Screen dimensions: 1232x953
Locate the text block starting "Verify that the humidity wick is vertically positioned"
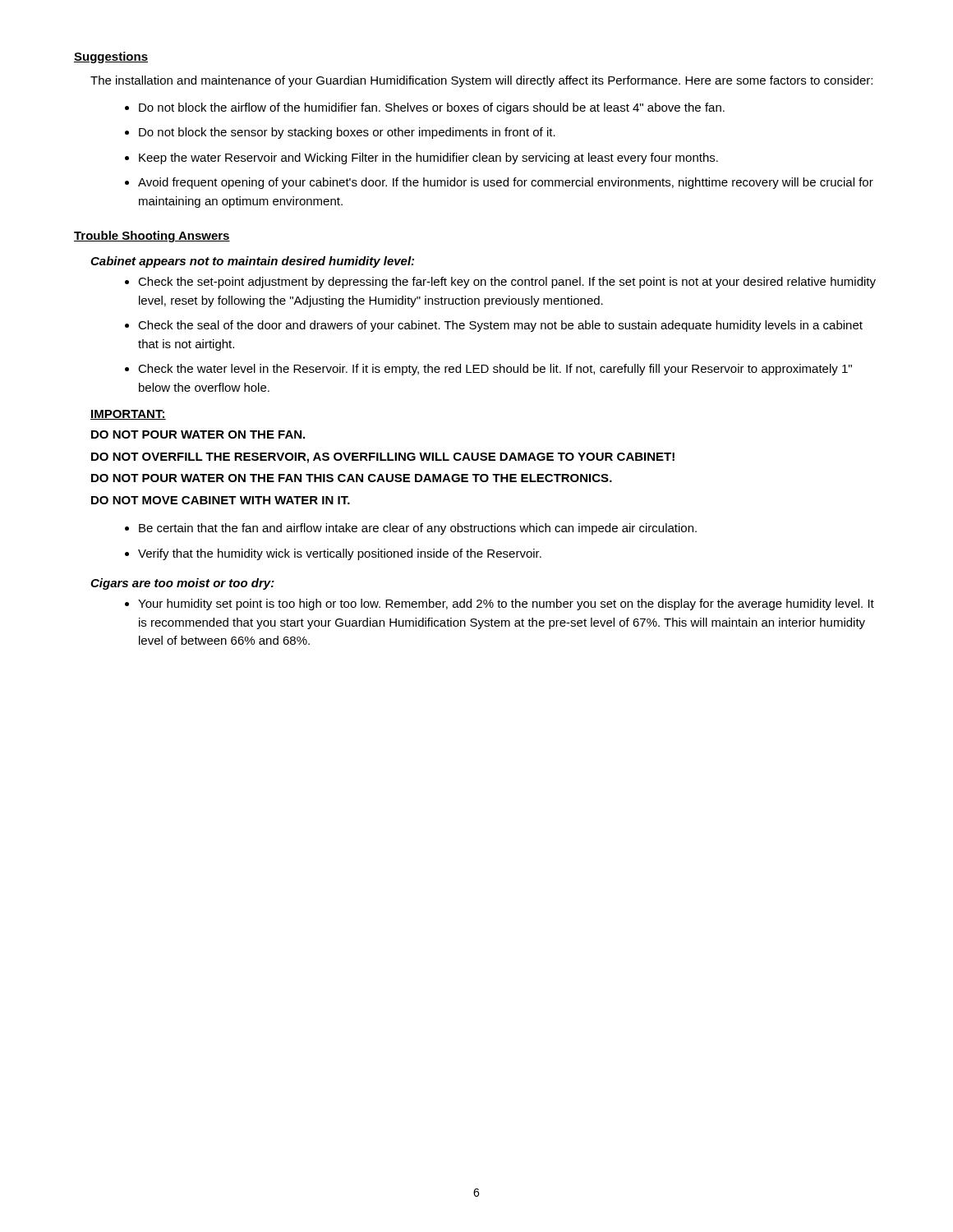[509, 553]
